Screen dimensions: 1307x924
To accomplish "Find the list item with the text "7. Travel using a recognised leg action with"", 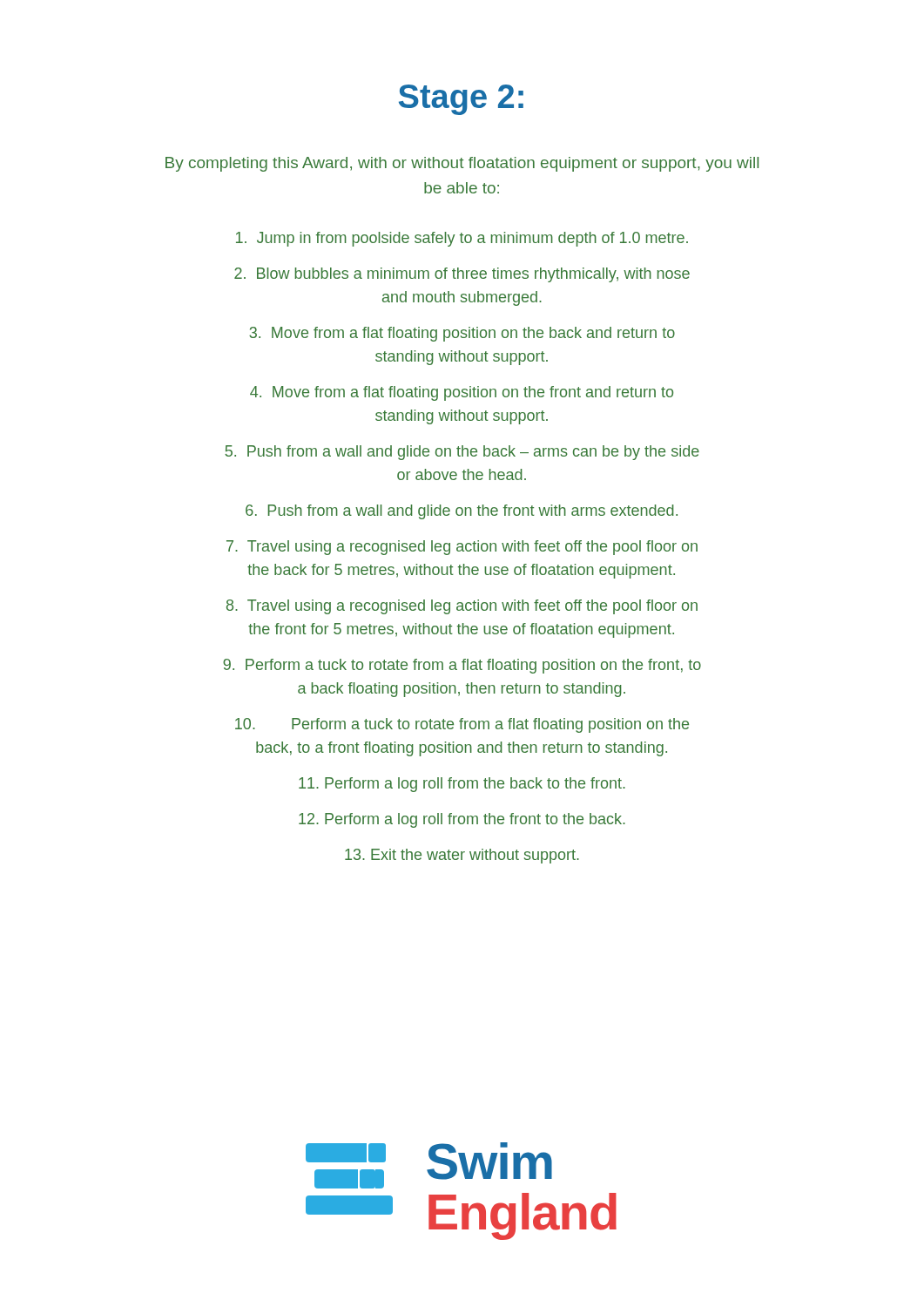I will pos(462,558).
